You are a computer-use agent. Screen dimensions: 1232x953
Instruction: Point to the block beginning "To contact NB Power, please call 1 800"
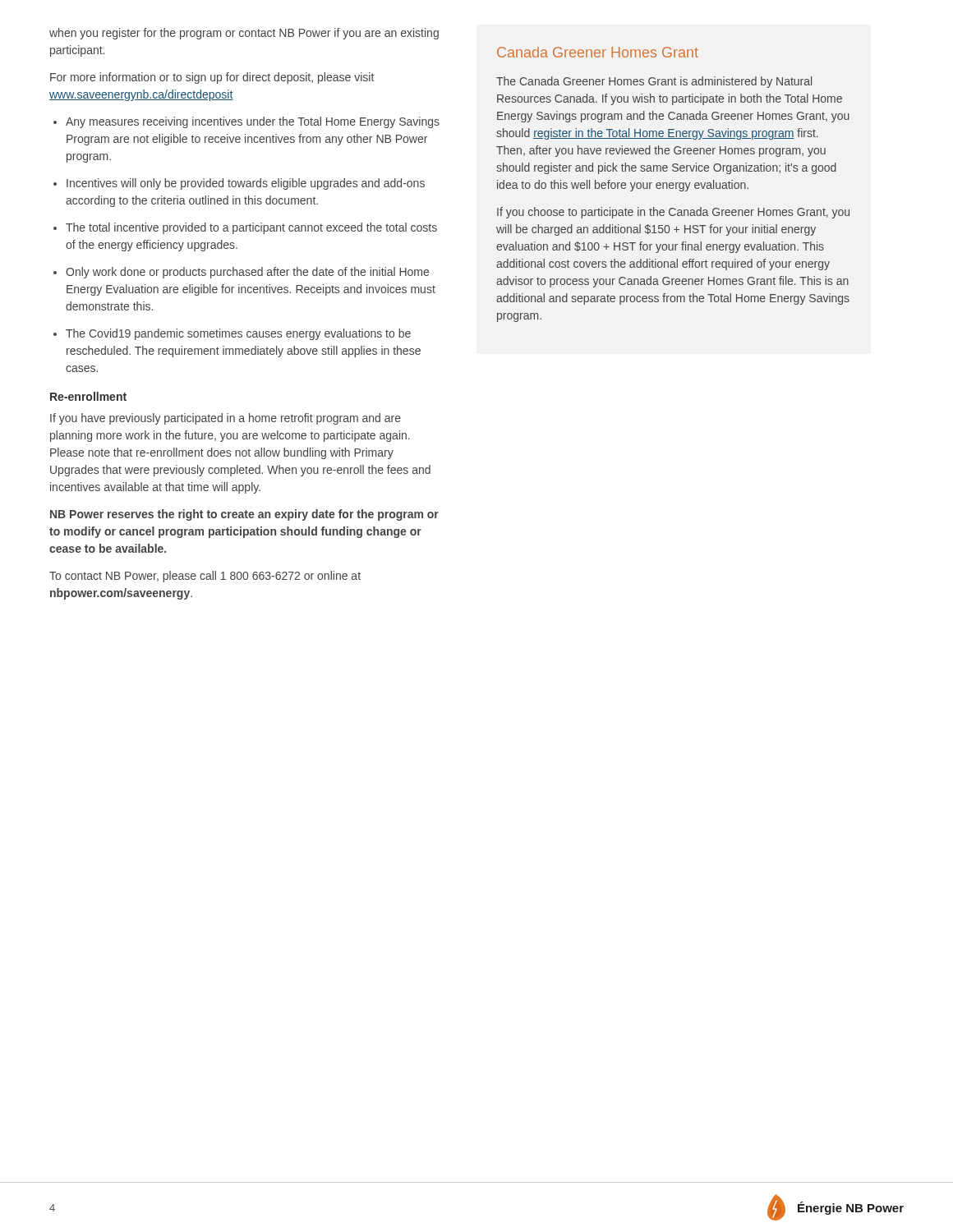pyautogui.click(x=246, y=585)
